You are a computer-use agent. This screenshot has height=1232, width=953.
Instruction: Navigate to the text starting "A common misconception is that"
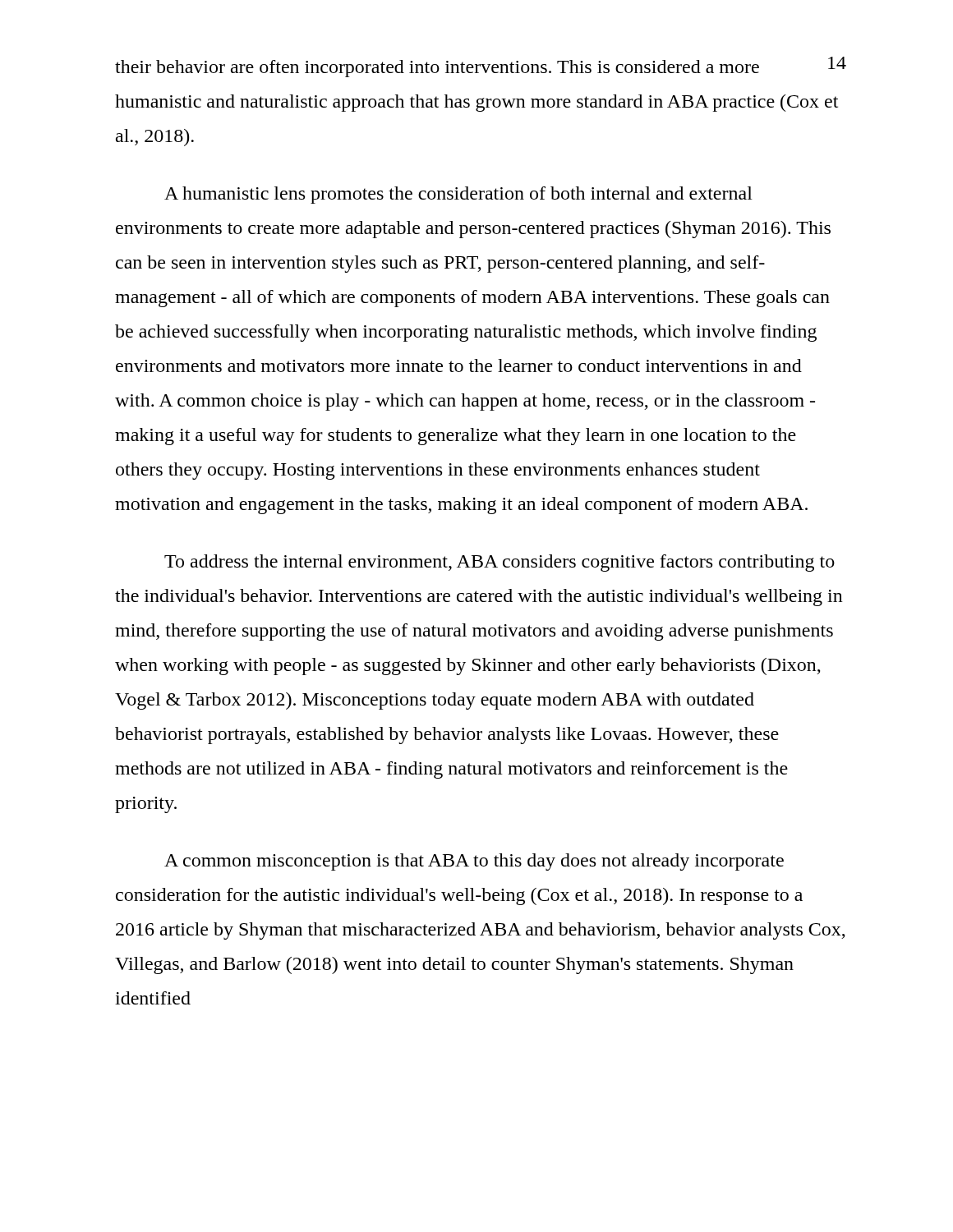coord(481,929)
